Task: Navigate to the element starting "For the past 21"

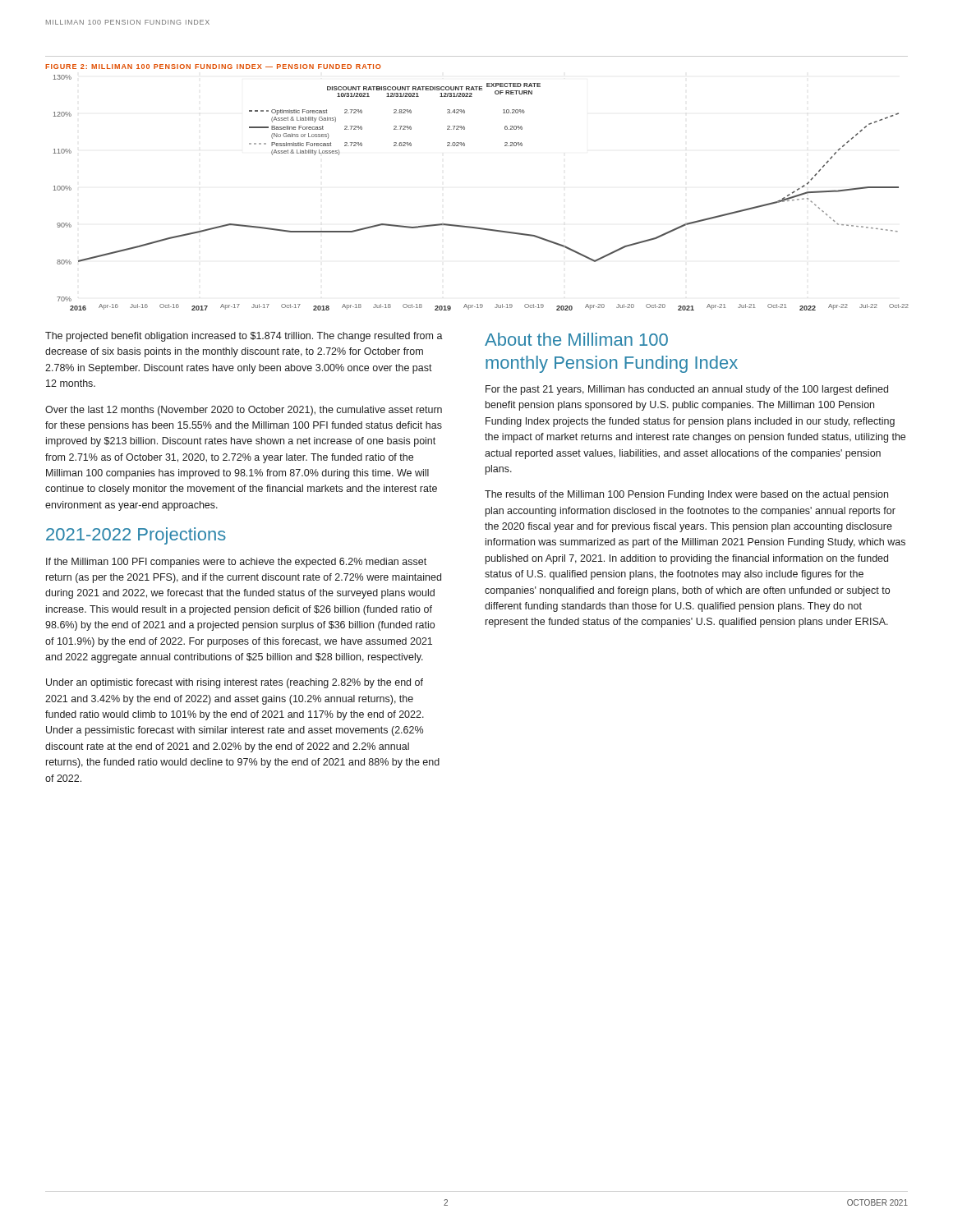Action: (x=696, y=506)
